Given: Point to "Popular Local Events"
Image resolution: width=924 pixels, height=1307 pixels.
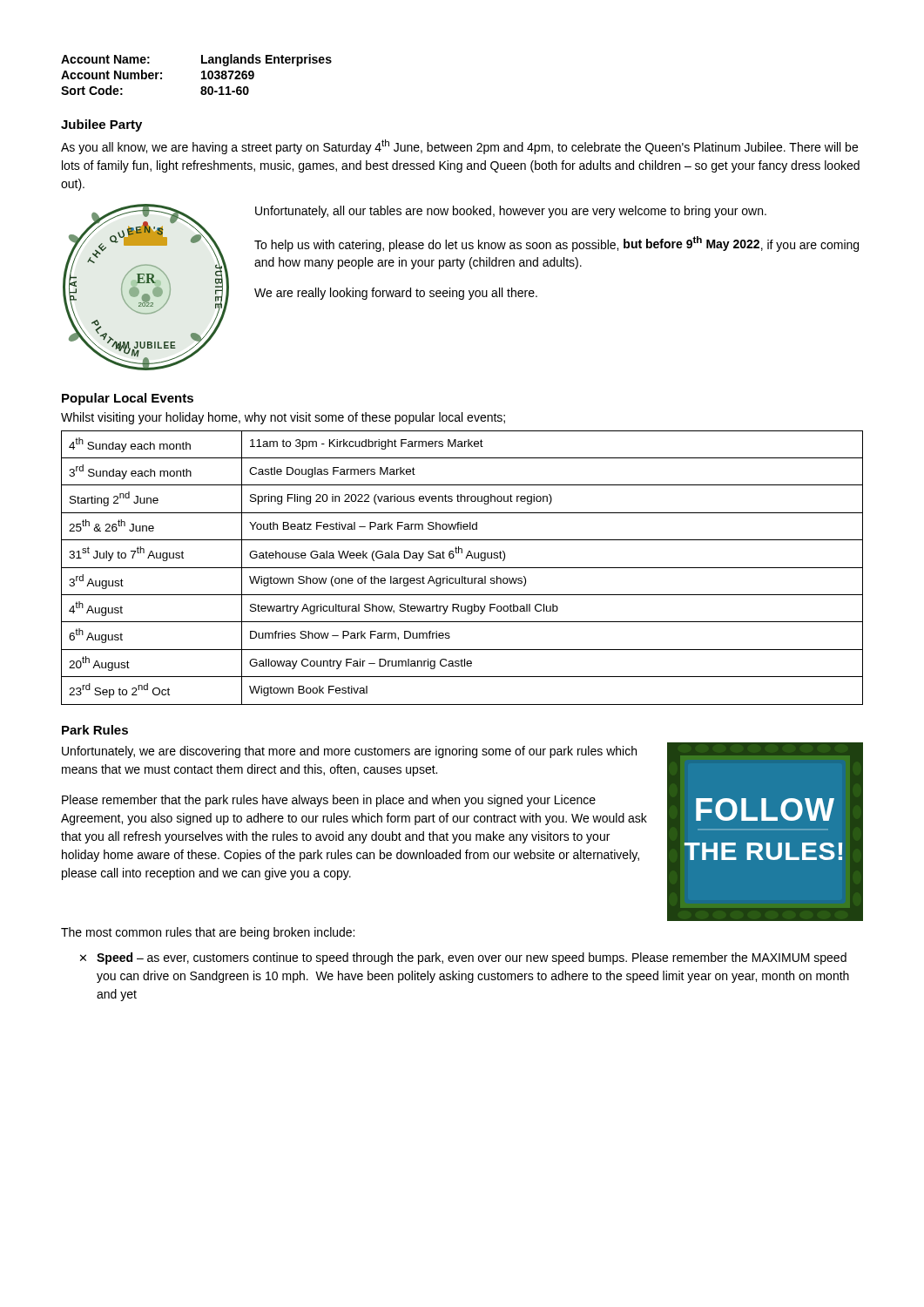Looking at the screenshot, I should tap(127, 397).
